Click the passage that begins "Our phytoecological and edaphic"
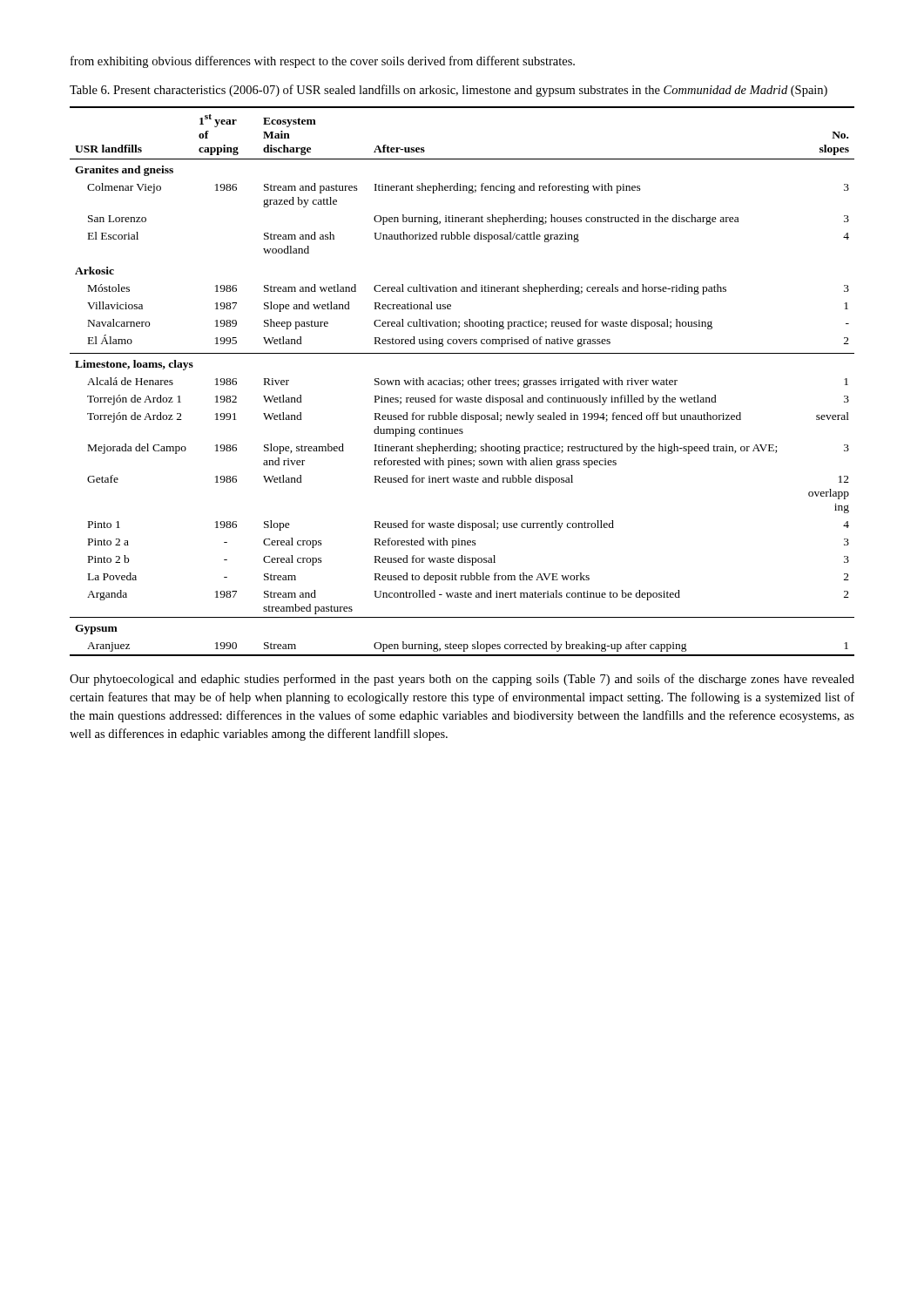This screenshot has width=924, height=1307. coord(462,706)
